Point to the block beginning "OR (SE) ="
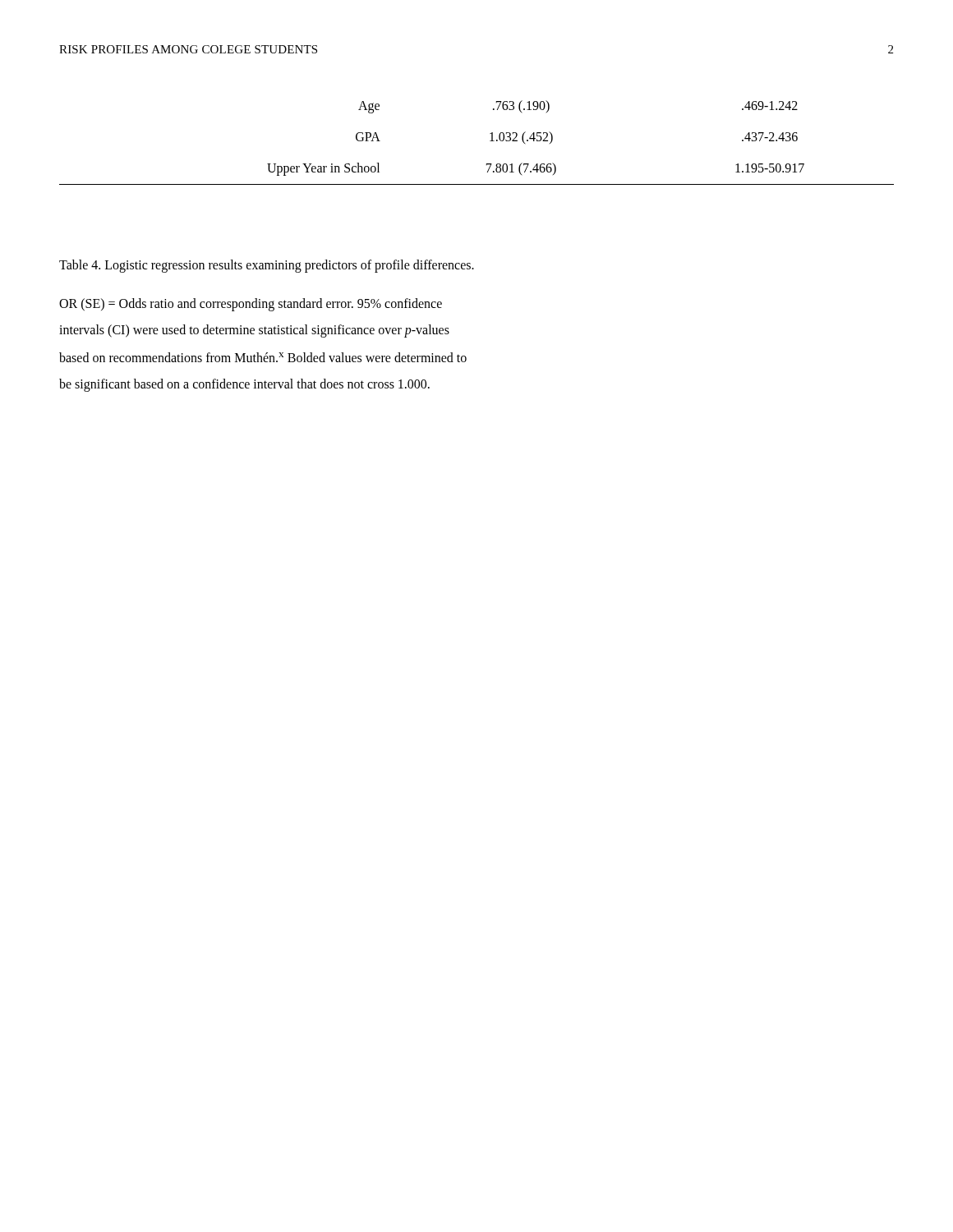The height and width of the screenshot is (1232, 953). coord(251,305)
